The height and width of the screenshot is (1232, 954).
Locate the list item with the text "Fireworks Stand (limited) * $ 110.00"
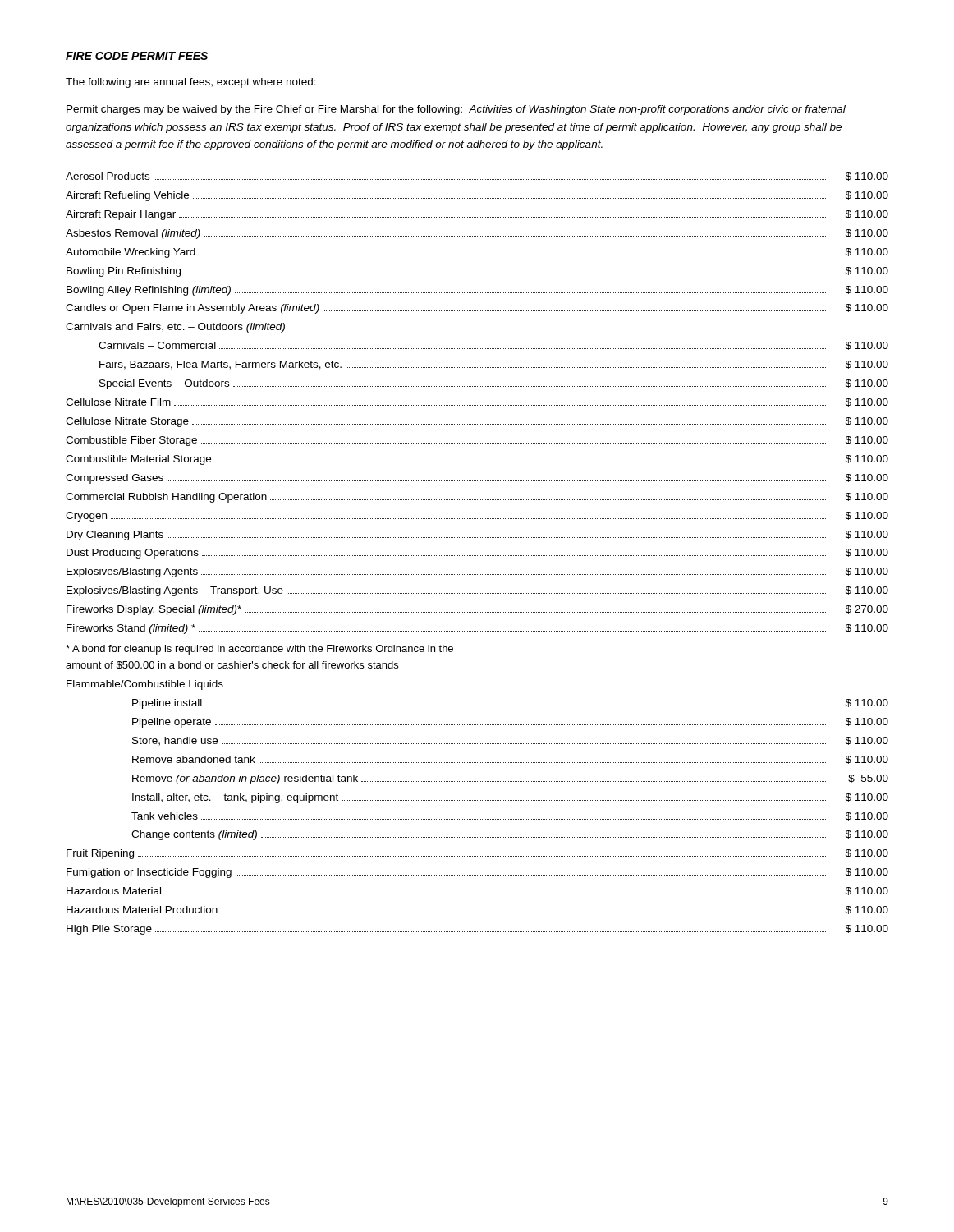click(477, 629)
